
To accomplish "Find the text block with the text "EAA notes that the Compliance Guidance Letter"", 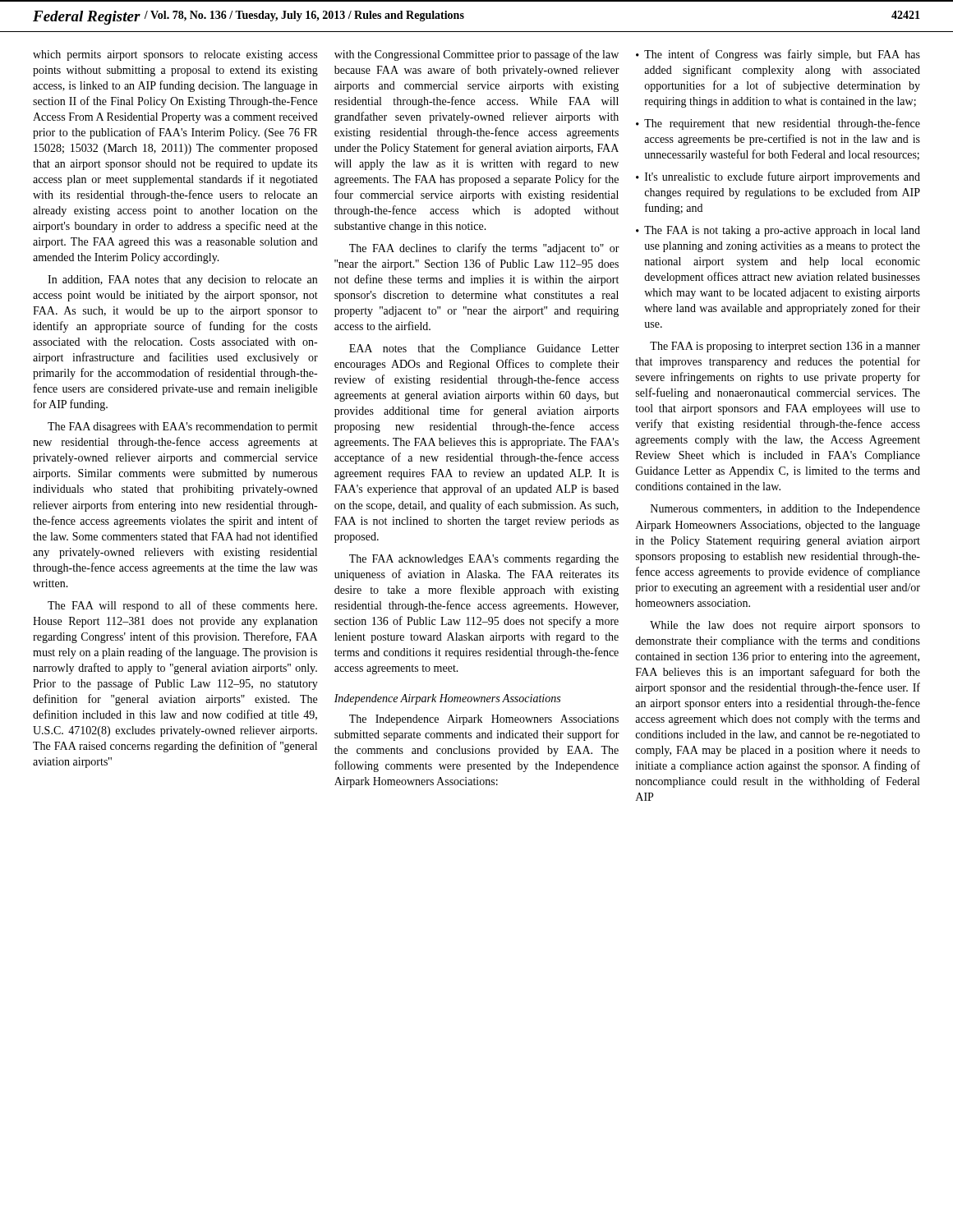I will pos(476,443).
